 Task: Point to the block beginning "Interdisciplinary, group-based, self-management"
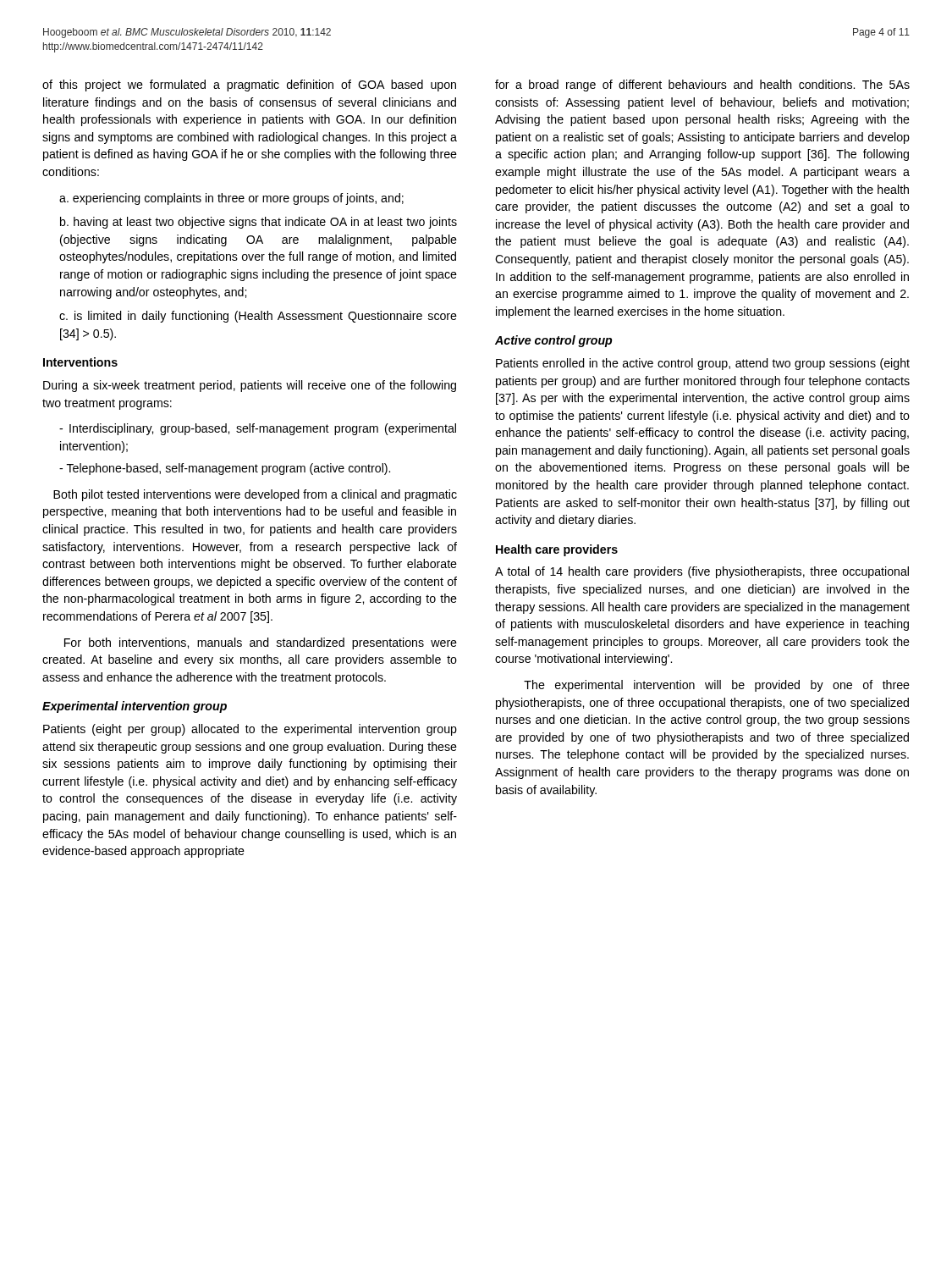point(258,437)
